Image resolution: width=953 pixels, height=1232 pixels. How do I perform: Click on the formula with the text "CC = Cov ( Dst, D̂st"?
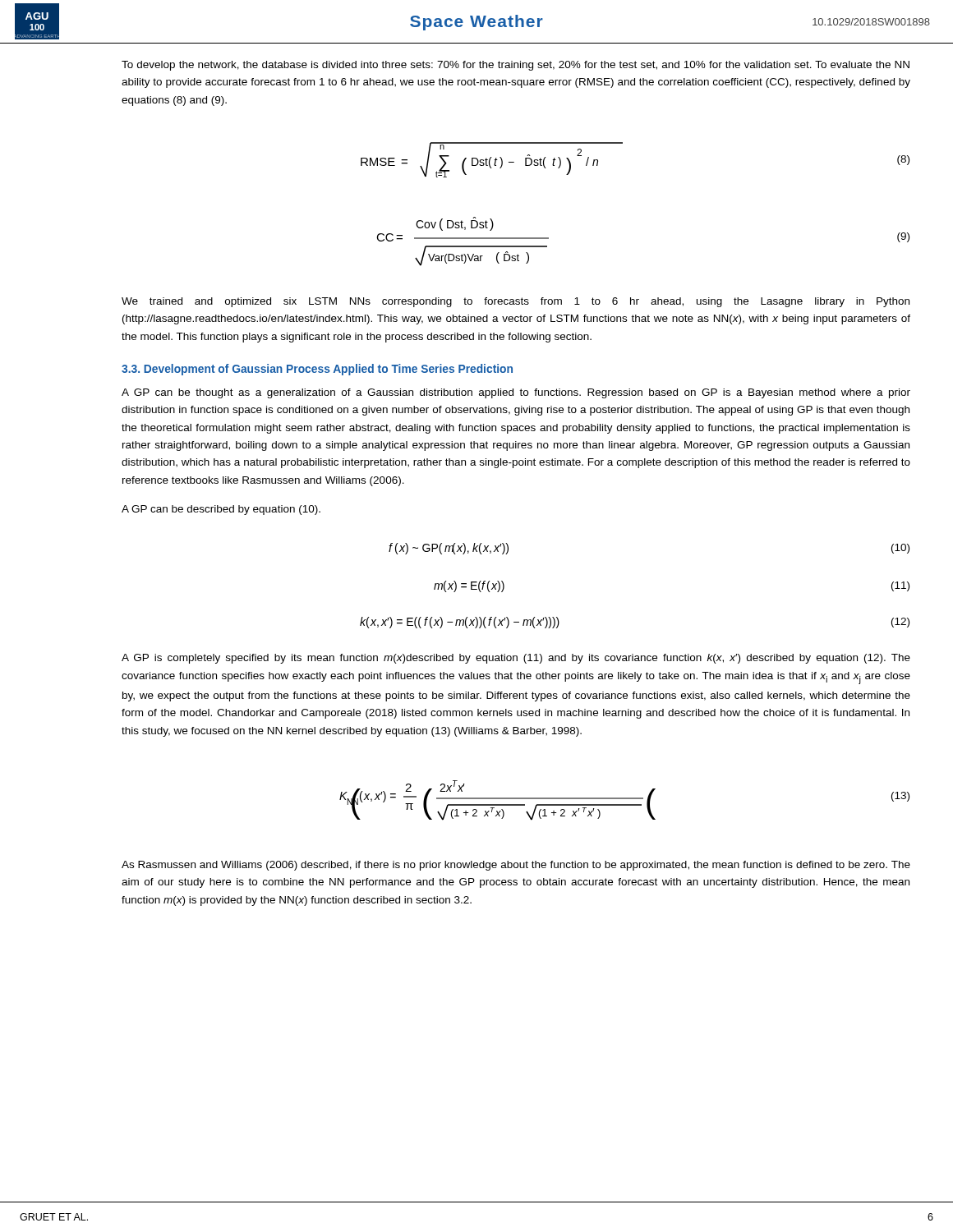(x=455, y=224)
